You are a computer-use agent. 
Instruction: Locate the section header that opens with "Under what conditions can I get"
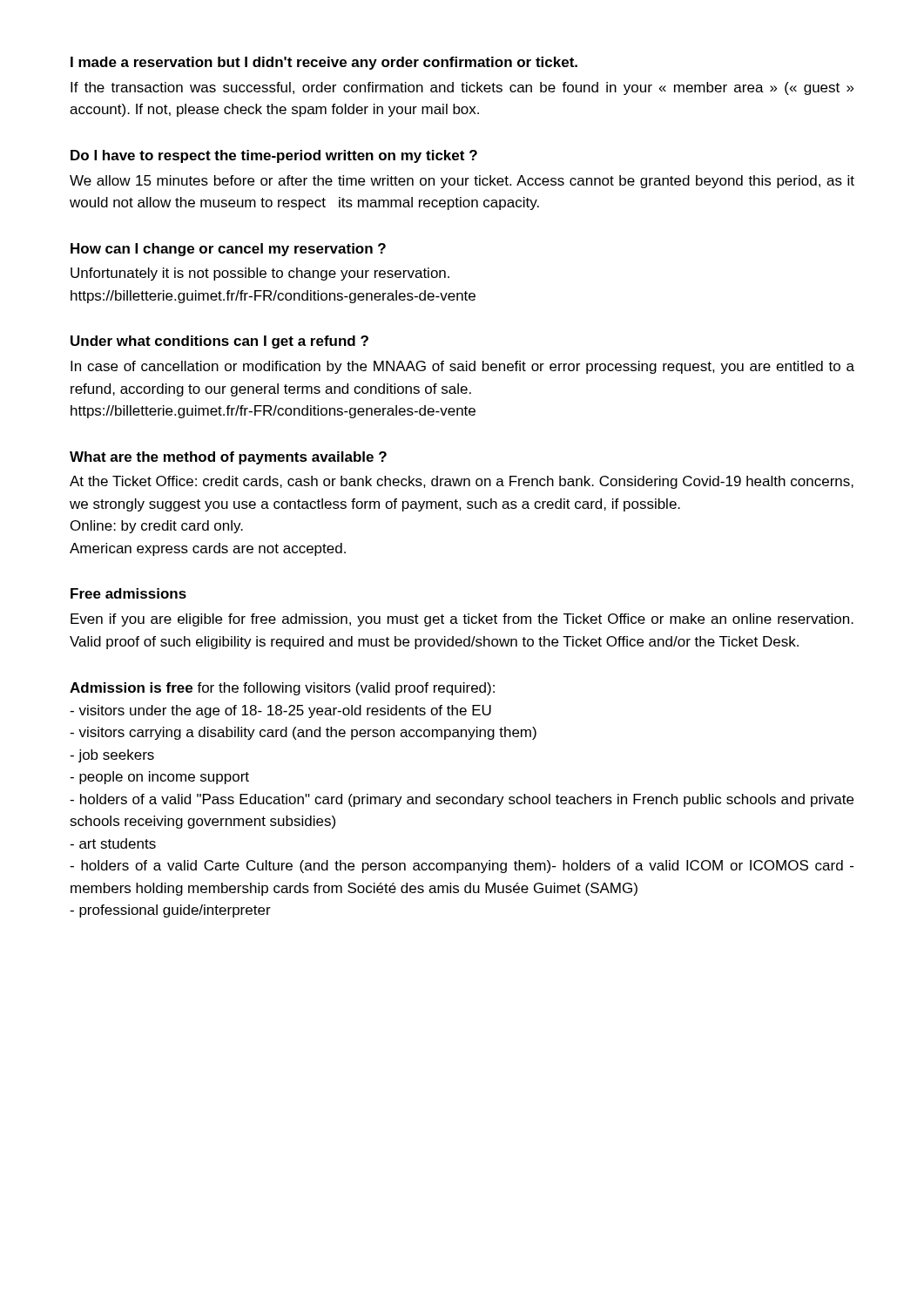pos(219,341)
